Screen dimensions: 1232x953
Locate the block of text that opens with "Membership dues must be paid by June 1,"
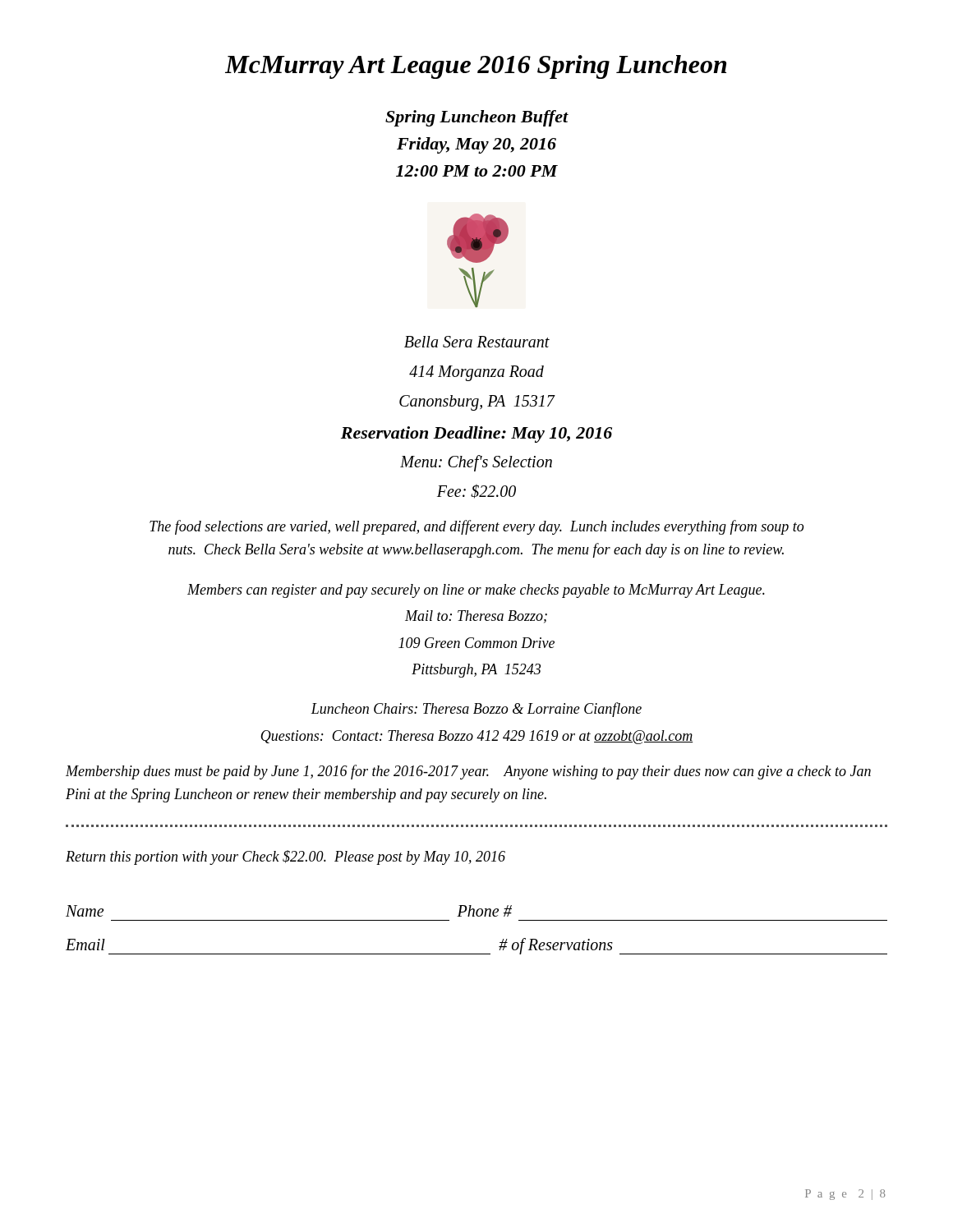(x=468, y=783)
